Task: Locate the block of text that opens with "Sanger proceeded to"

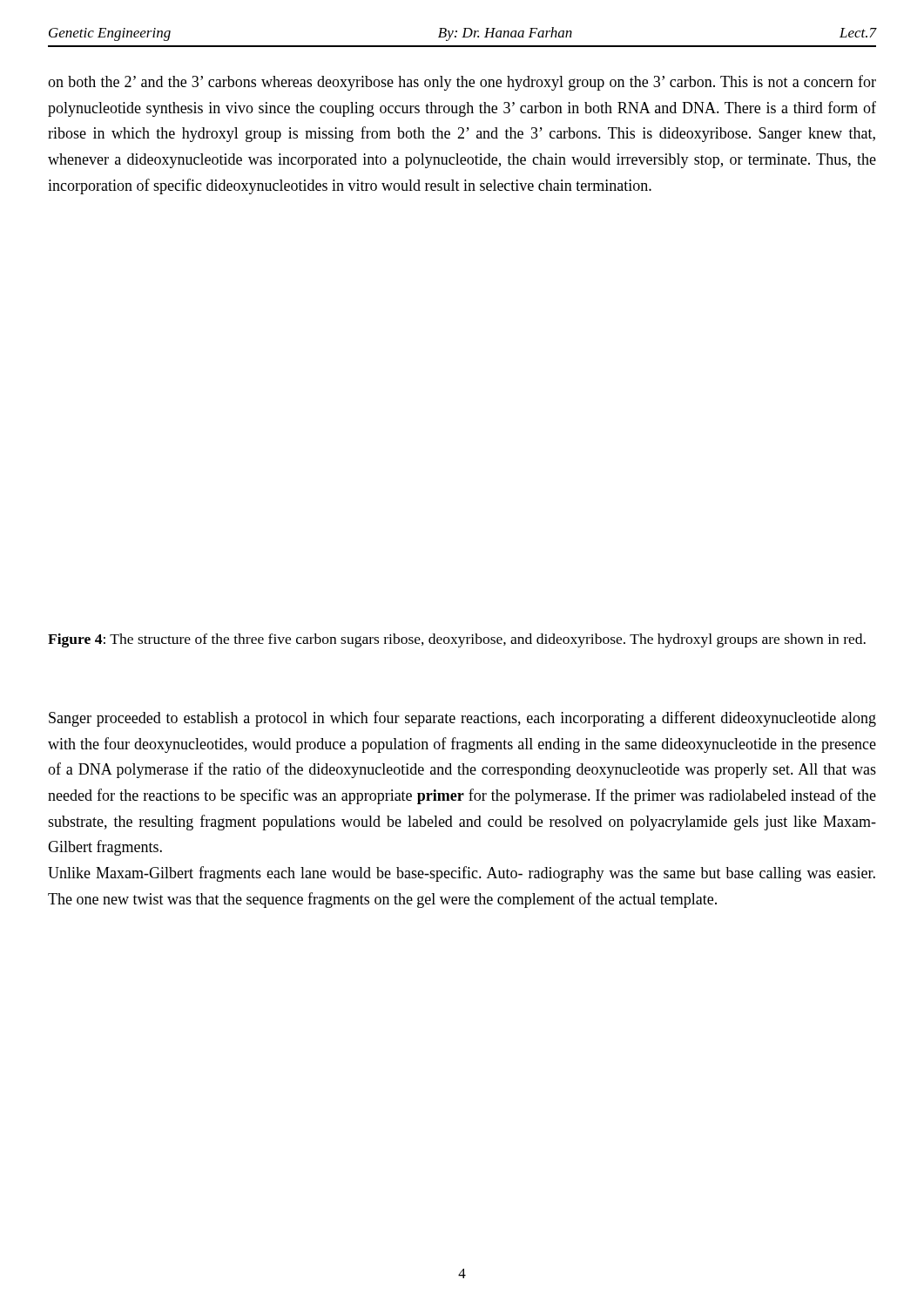Action: [x=462, y=809]
